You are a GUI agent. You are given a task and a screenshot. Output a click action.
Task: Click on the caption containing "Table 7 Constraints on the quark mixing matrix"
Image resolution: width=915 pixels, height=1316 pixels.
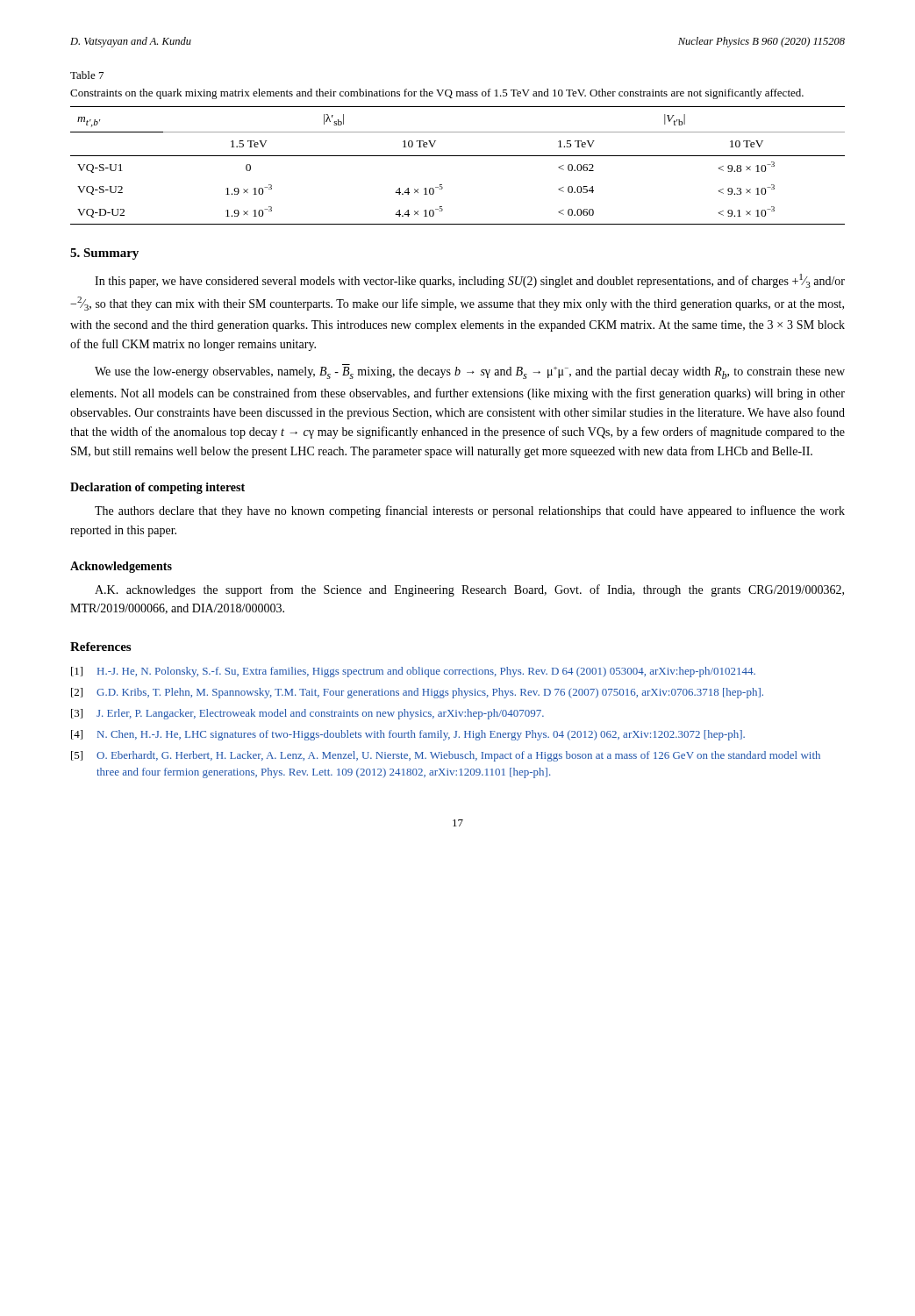coord(458,84)
